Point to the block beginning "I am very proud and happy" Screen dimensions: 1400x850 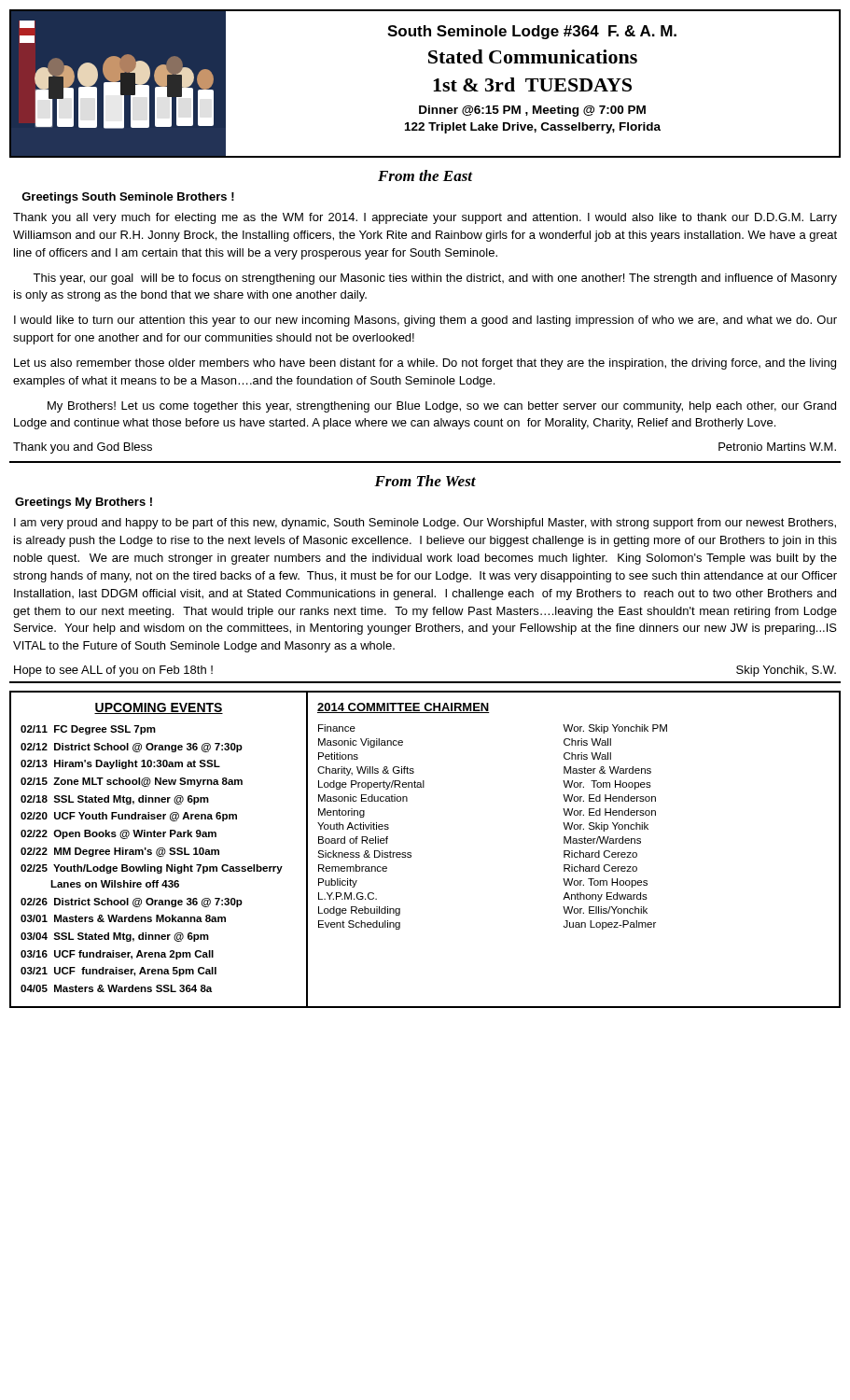(x=425, y=584)
